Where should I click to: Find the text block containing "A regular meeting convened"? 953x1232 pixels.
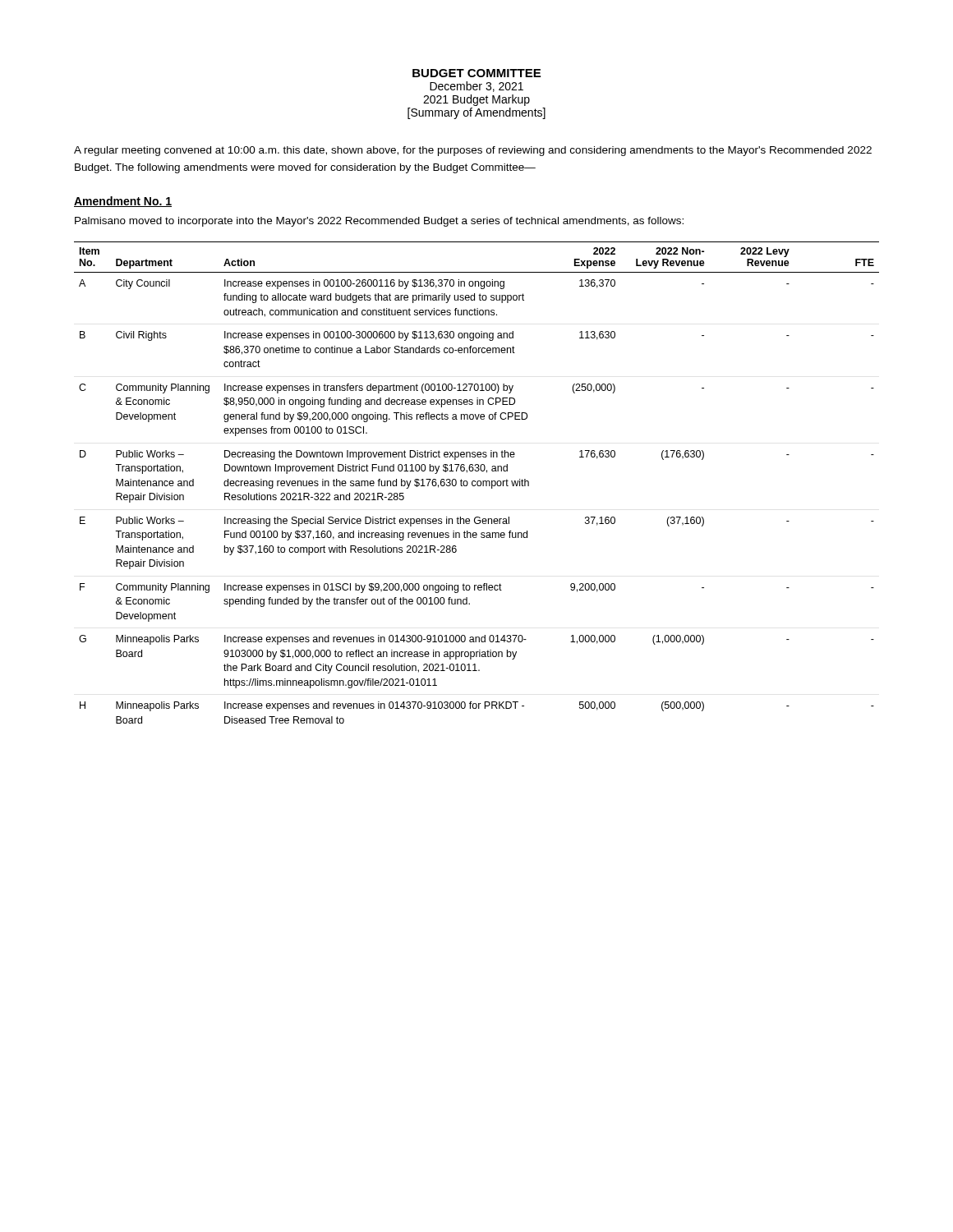[473, 158]
